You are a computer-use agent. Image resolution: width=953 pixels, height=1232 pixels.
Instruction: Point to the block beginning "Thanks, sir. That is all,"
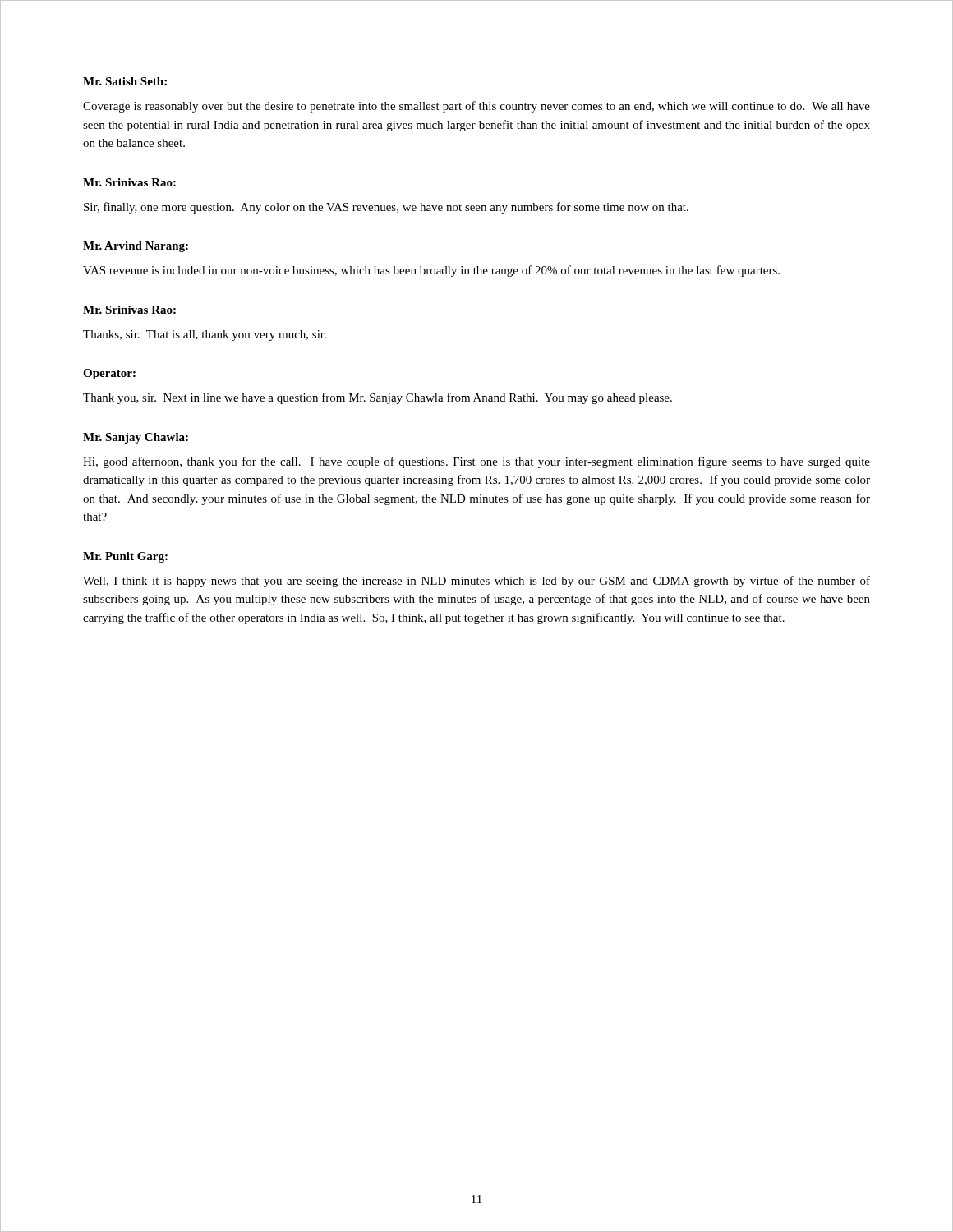tap(205, 334)
